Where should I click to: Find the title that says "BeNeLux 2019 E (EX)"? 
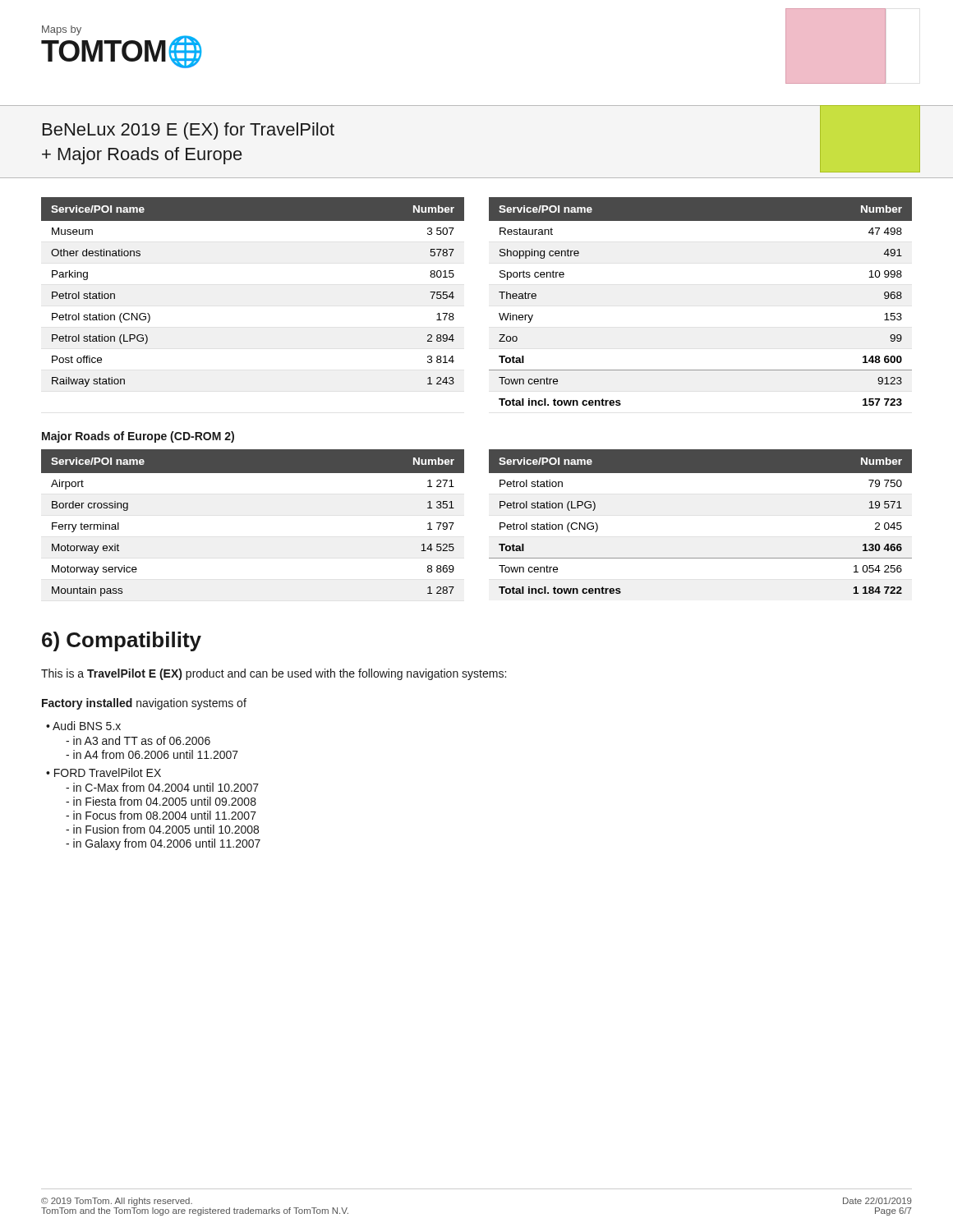[188, 142]
